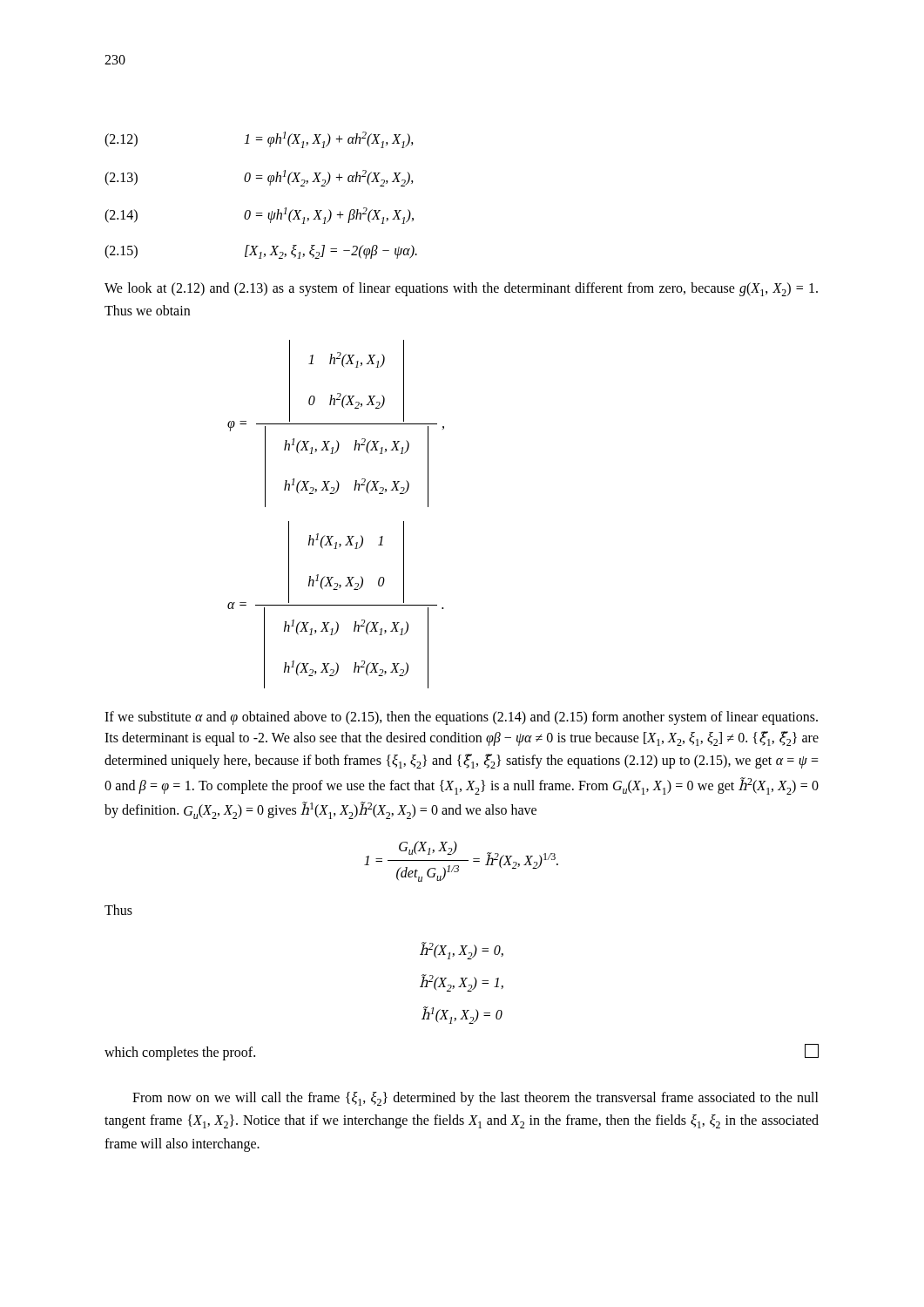Click on the block starting "h̃2(X1, X2) = 0, h̃2(X2, X2)"
The image size is (924, 1307).
462,983
